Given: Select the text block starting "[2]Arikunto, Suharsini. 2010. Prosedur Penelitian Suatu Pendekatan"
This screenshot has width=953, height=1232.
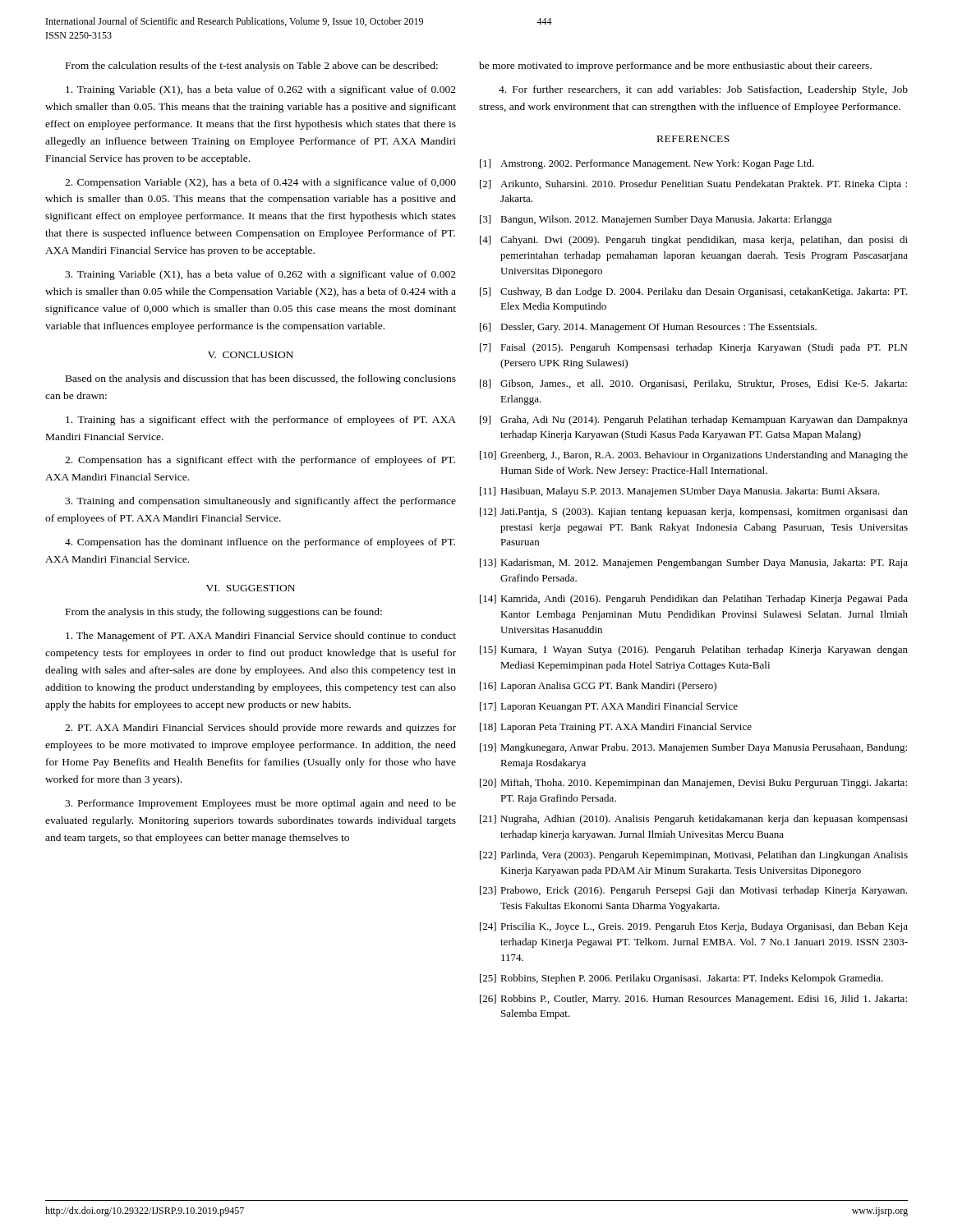Looking at the screenshot, I should 693,192.
